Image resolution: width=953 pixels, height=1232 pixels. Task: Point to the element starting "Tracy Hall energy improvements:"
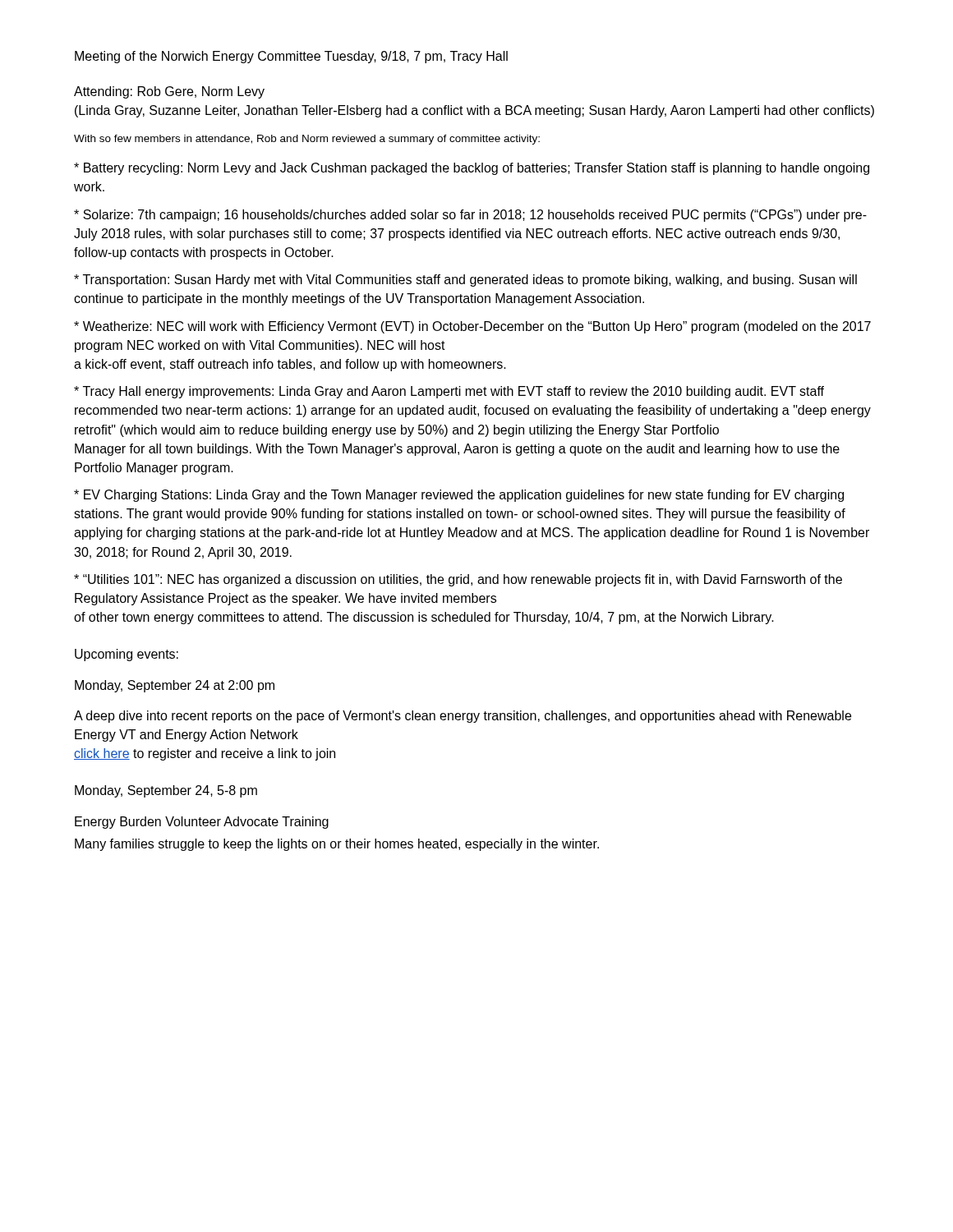click(472, 430)
